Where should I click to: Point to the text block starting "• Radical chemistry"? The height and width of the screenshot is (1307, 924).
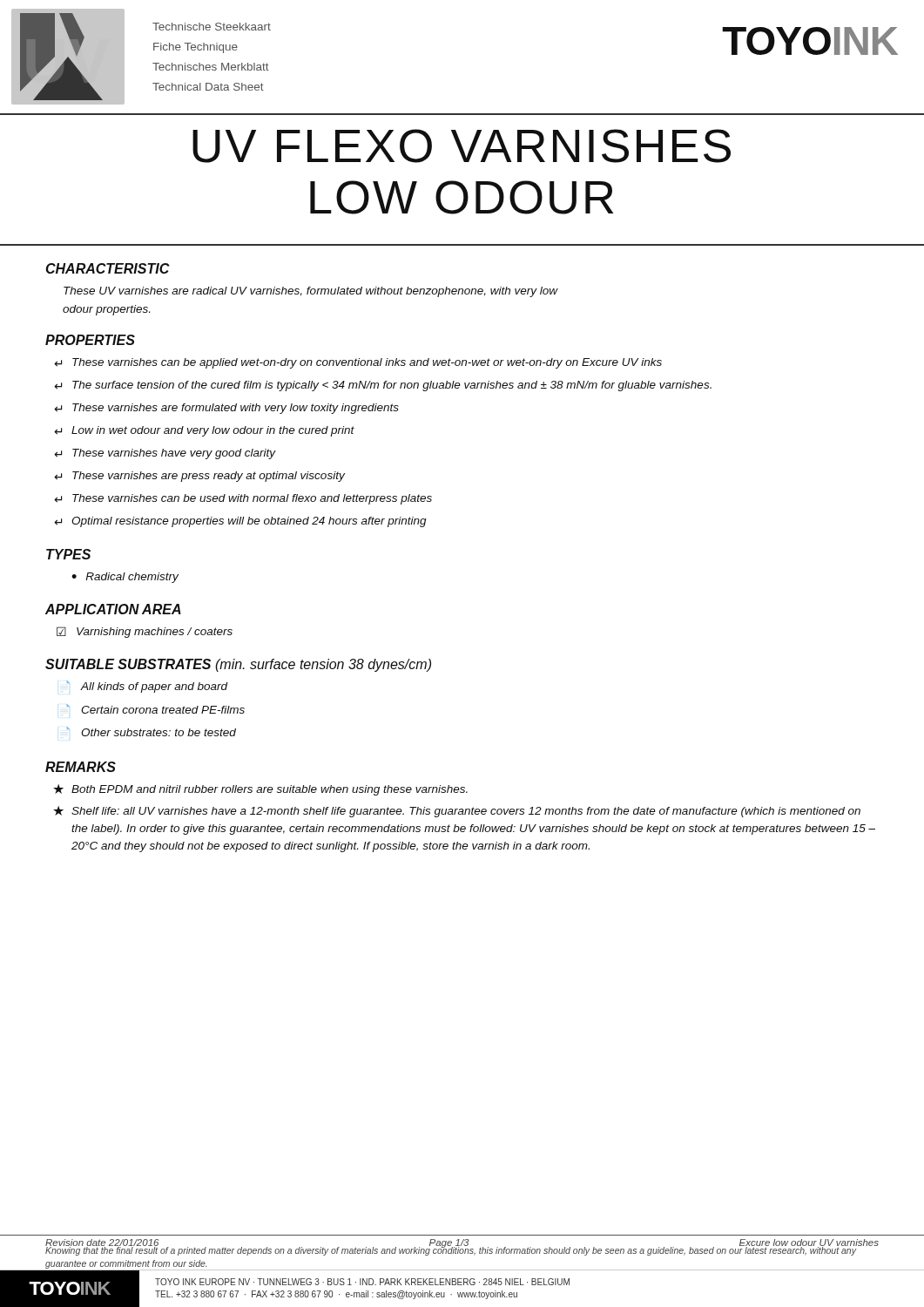coord(125,577)
